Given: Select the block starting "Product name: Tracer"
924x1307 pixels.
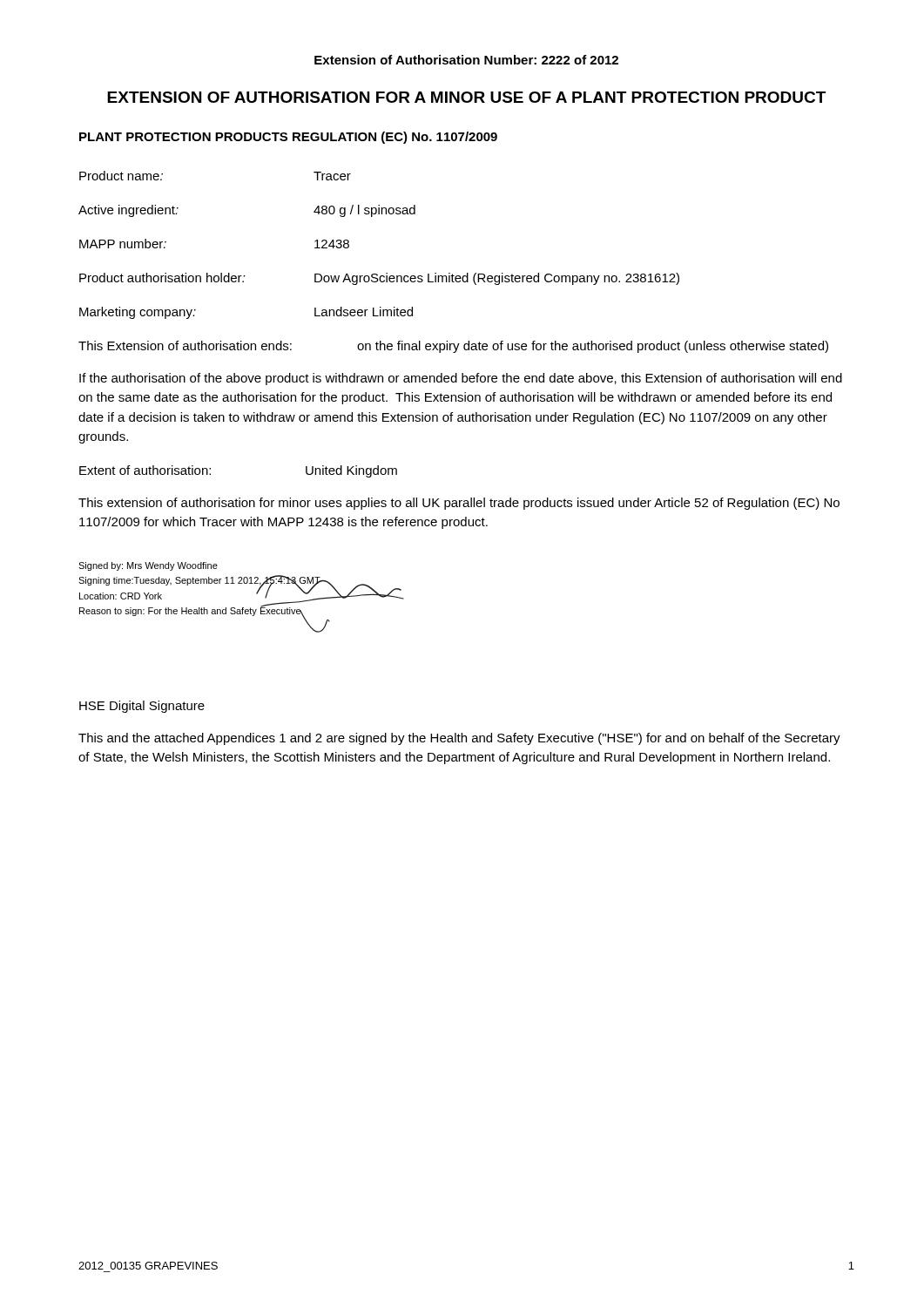Looking at the screenshot, I should (119, 176).
